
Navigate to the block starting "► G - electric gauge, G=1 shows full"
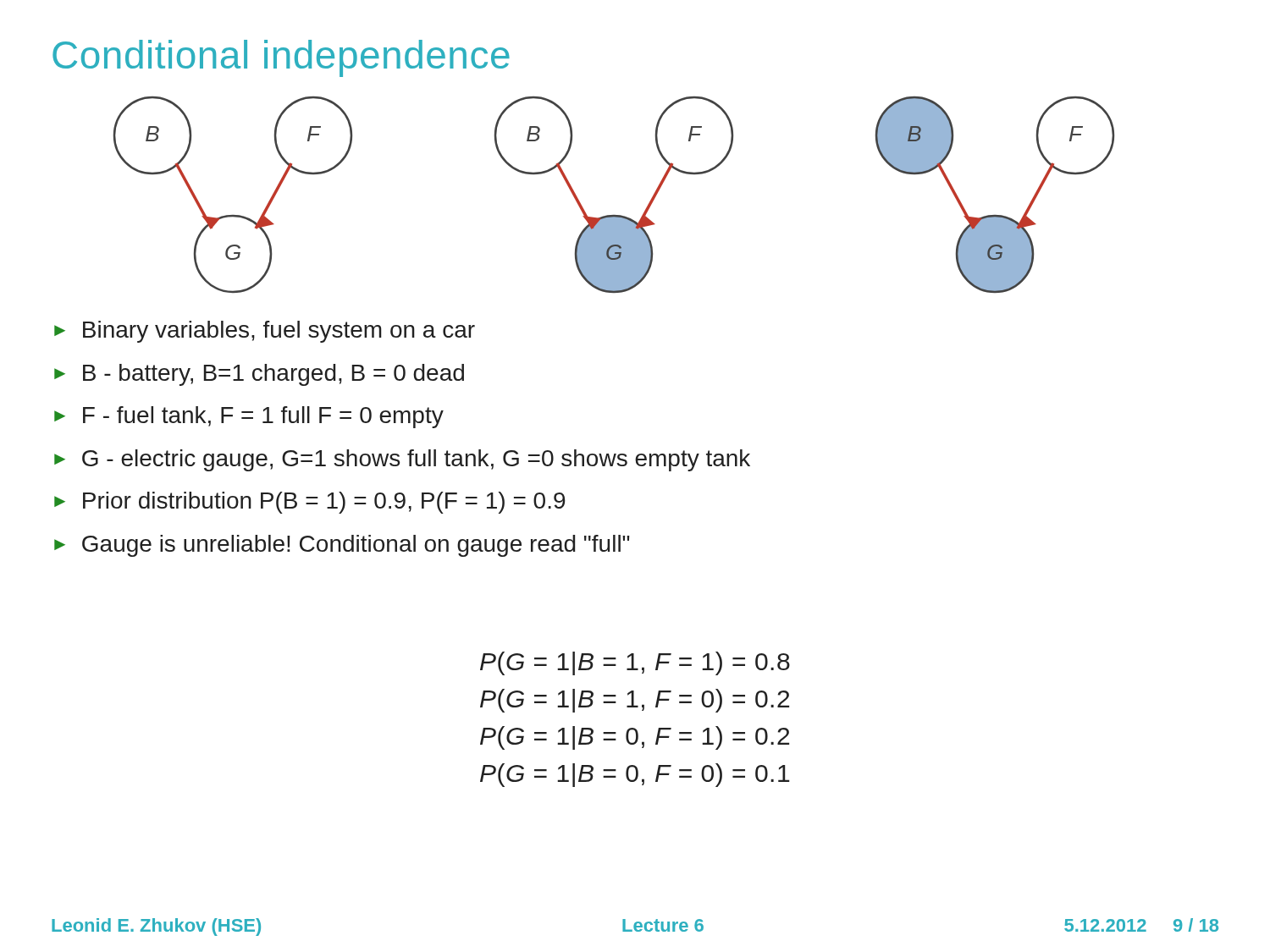coord(401,459)
